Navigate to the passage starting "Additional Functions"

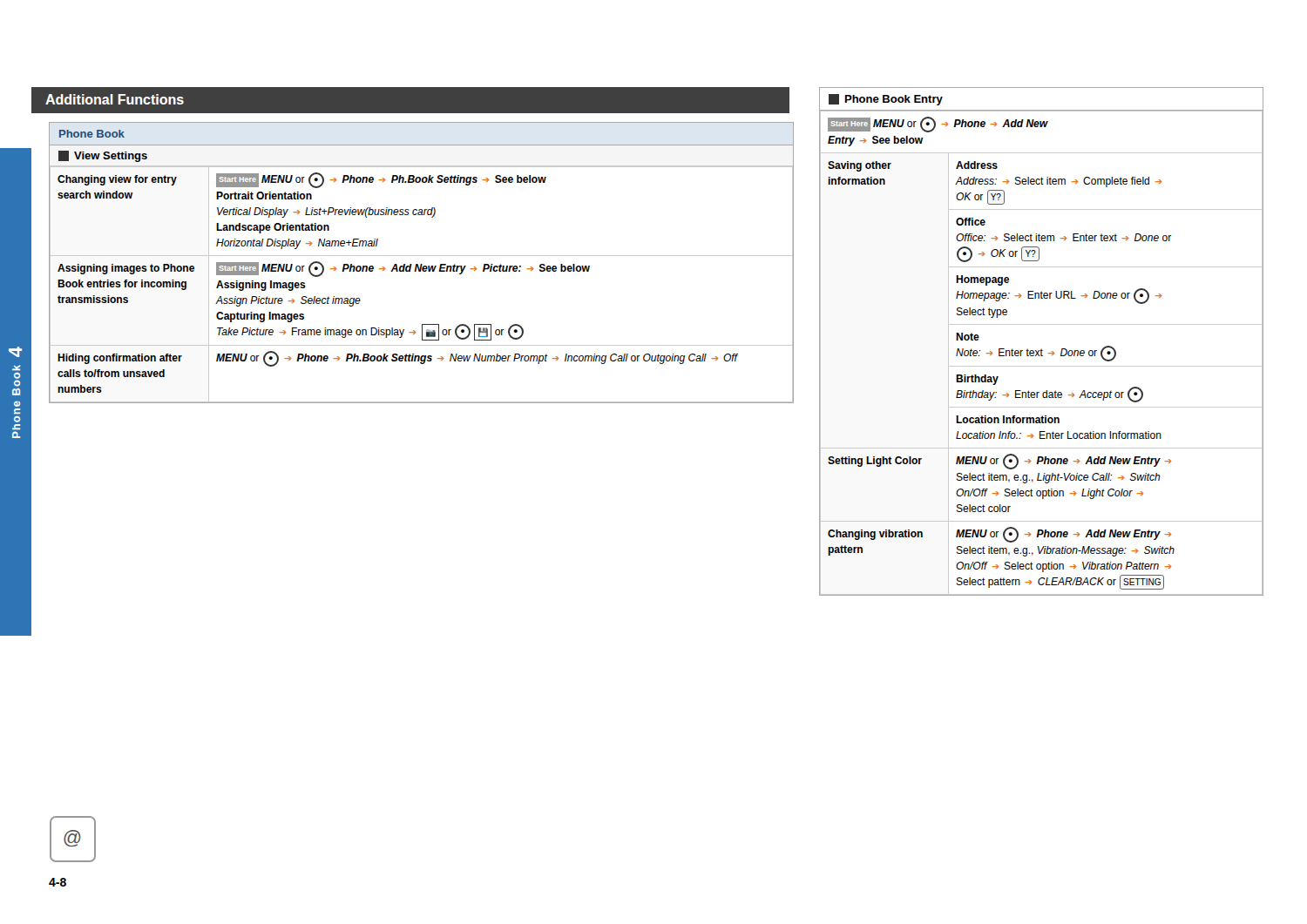115,100
